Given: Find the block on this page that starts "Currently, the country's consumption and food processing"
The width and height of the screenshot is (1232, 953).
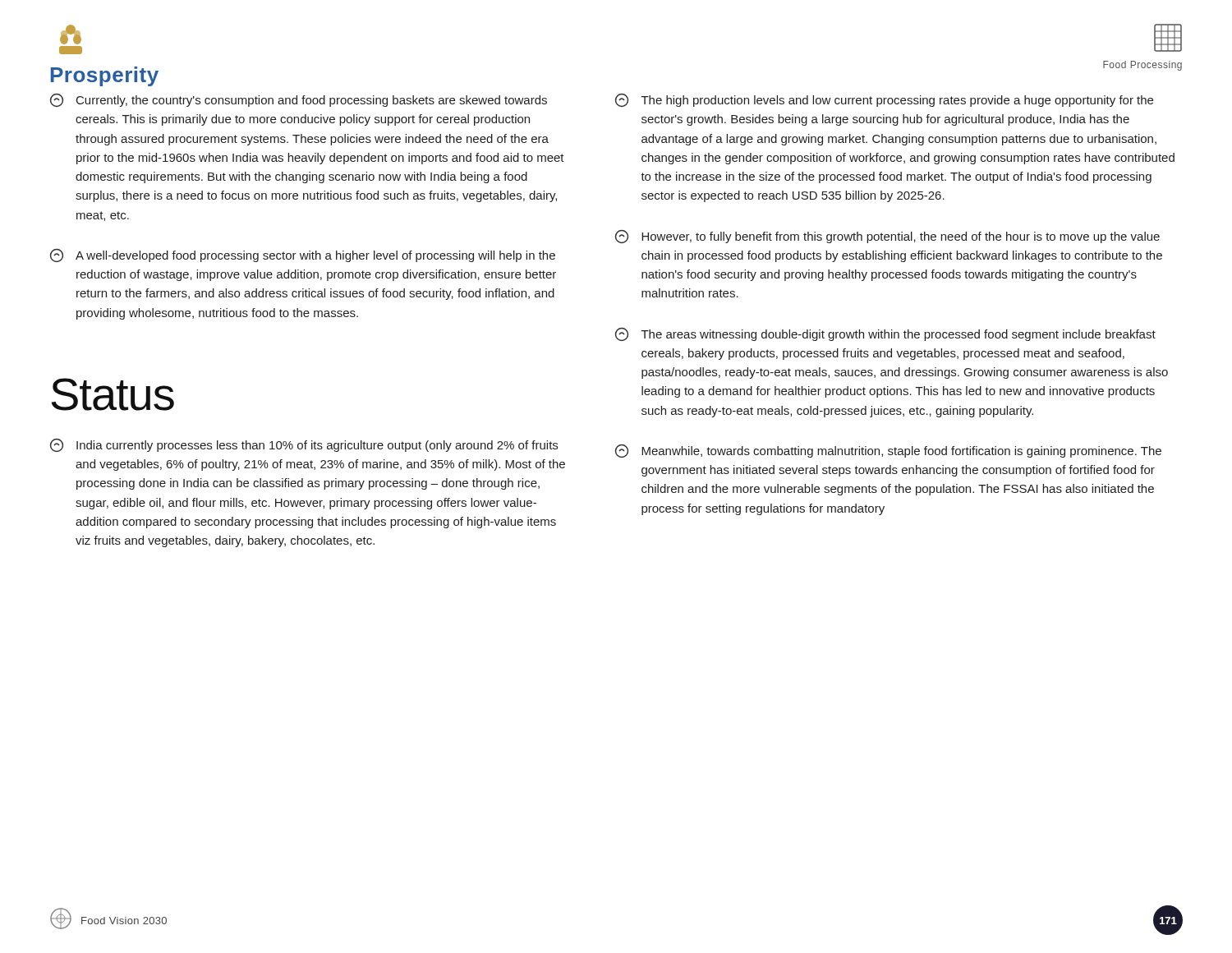Looking at the screenshot, I should tap(311, 157).
